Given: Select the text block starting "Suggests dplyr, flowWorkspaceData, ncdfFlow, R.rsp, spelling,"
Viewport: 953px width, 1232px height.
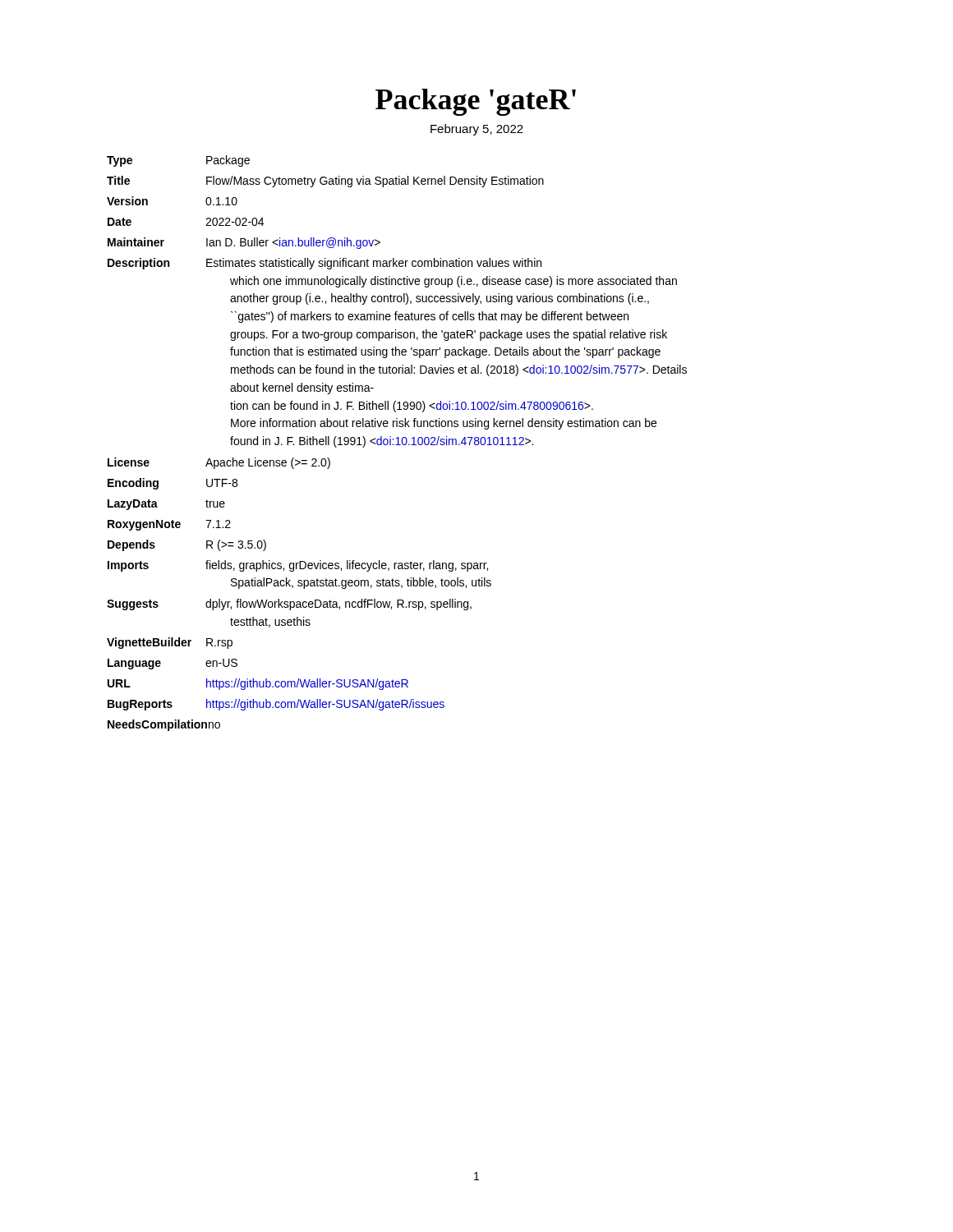Looking at the screenshot, I should (x=476, y=613).
